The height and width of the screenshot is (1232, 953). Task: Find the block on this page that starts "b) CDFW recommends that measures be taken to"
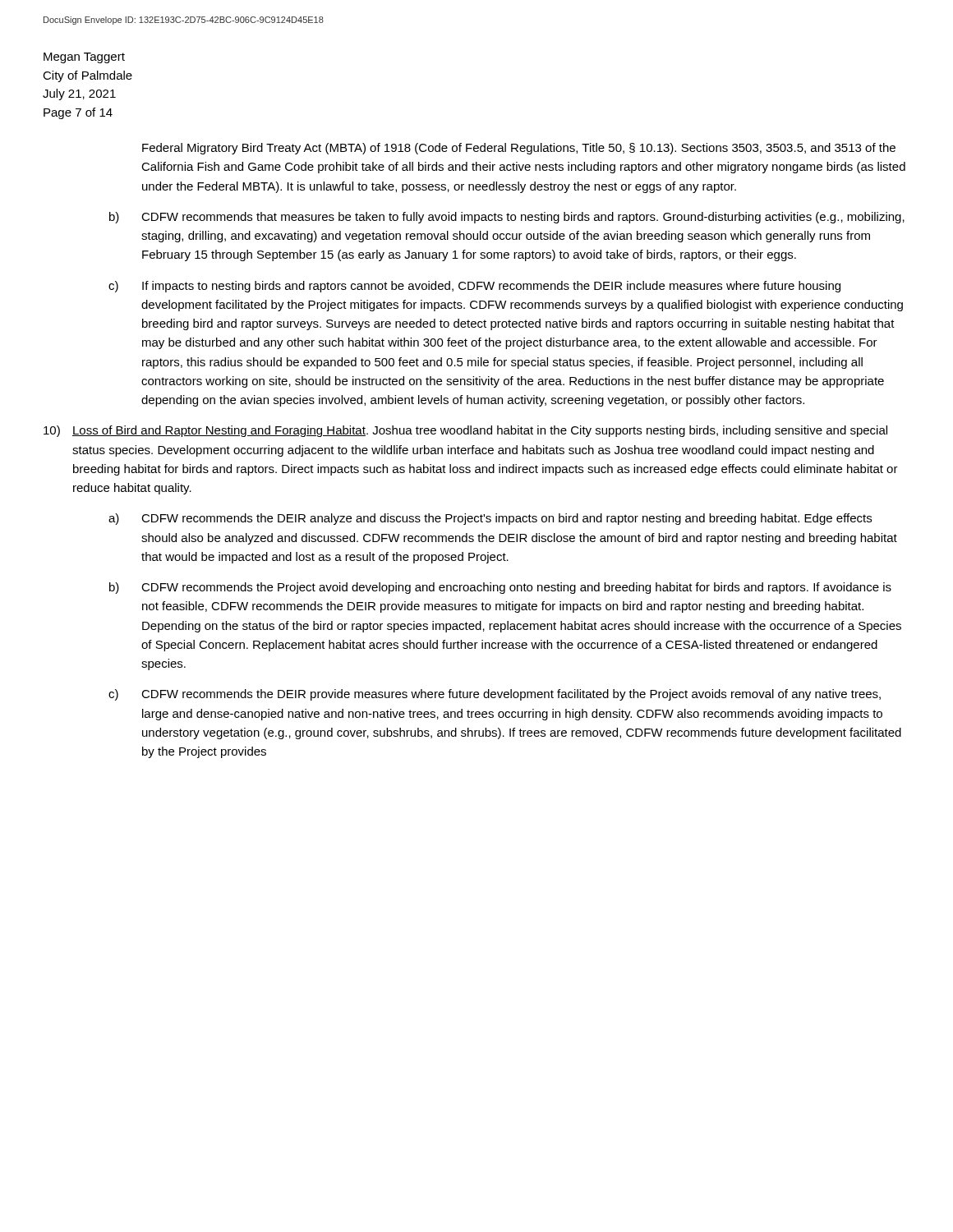[x=509, y=235]
